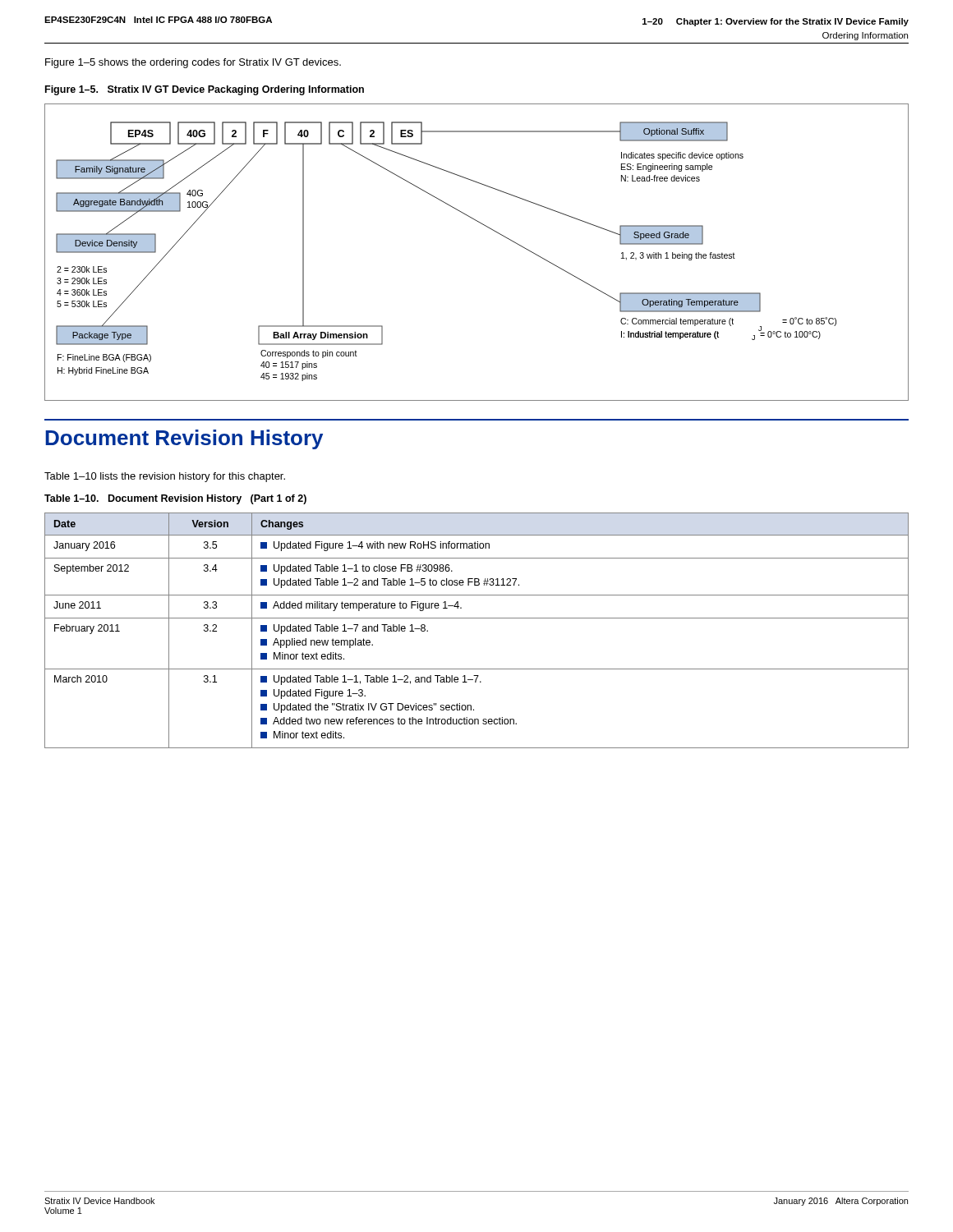The height and width of the screenshot is (1232, 953).
Task: Click on the block starting "Table 1–10. Document Revision History (Part 1"
Action: pyautogui.click(x=176, y=499)
